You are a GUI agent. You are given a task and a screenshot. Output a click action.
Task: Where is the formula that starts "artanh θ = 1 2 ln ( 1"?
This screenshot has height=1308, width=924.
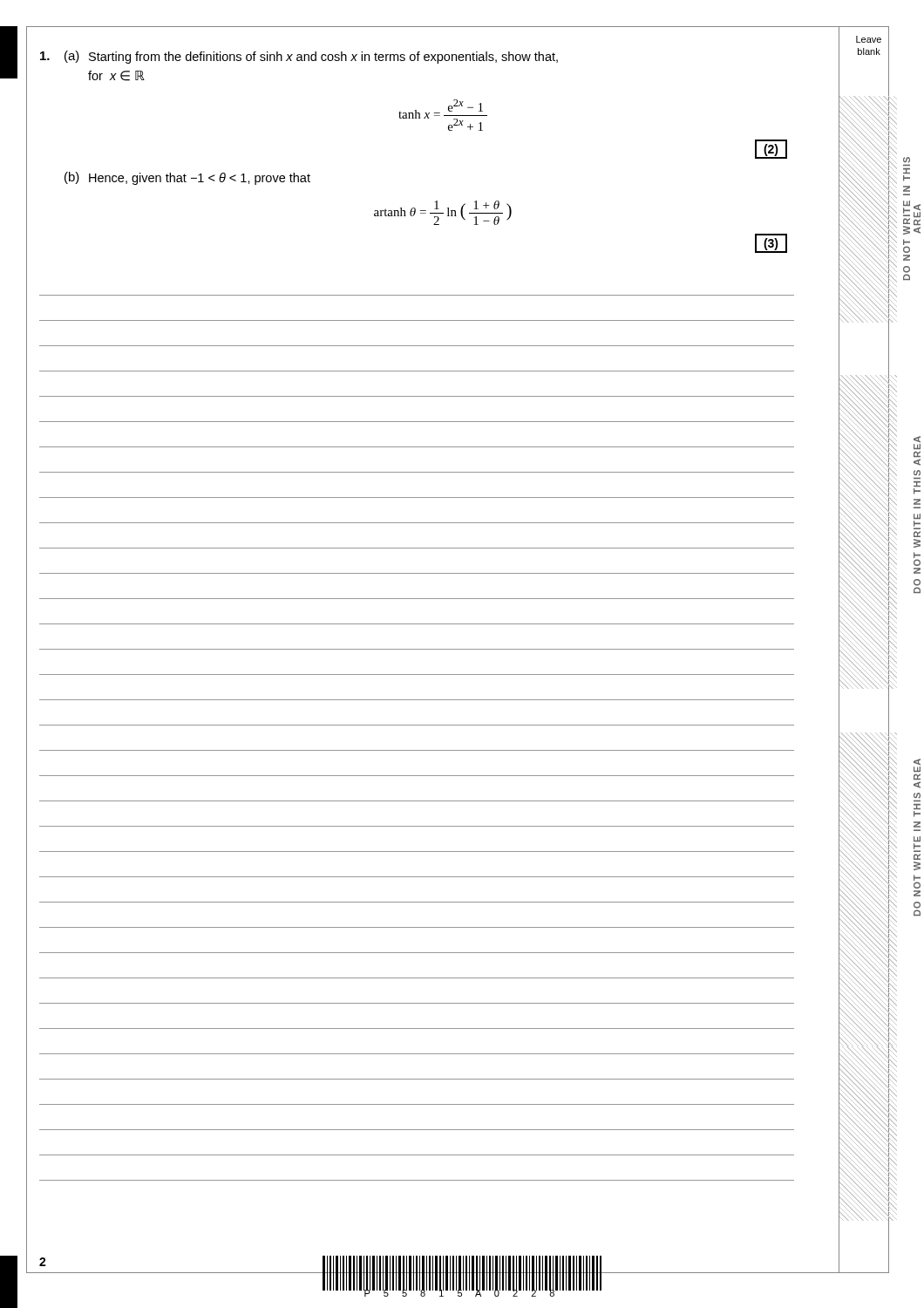click(443, 213)
